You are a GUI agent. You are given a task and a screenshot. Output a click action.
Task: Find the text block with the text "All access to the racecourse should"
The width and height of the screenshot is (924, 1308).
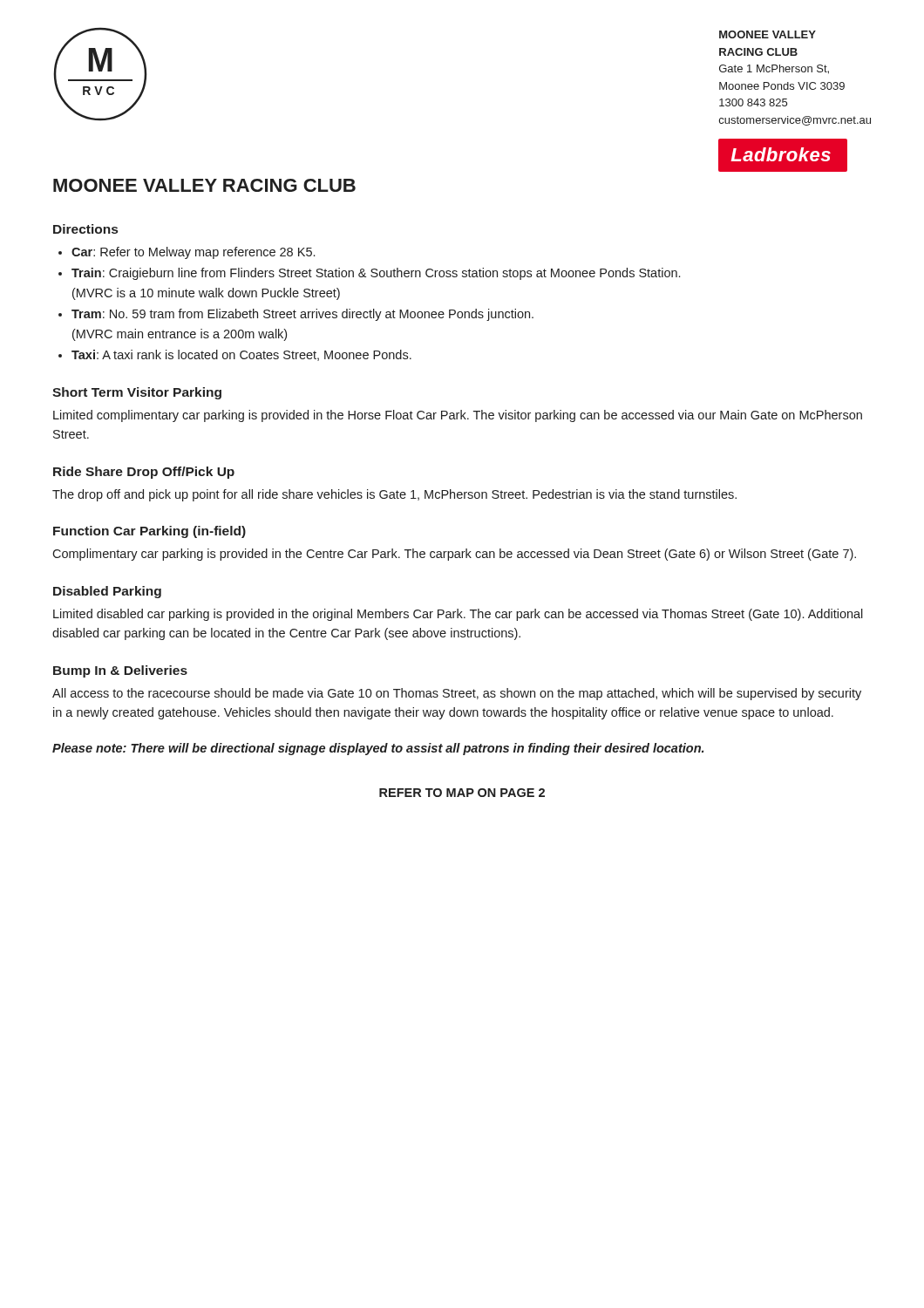point(457,703)
